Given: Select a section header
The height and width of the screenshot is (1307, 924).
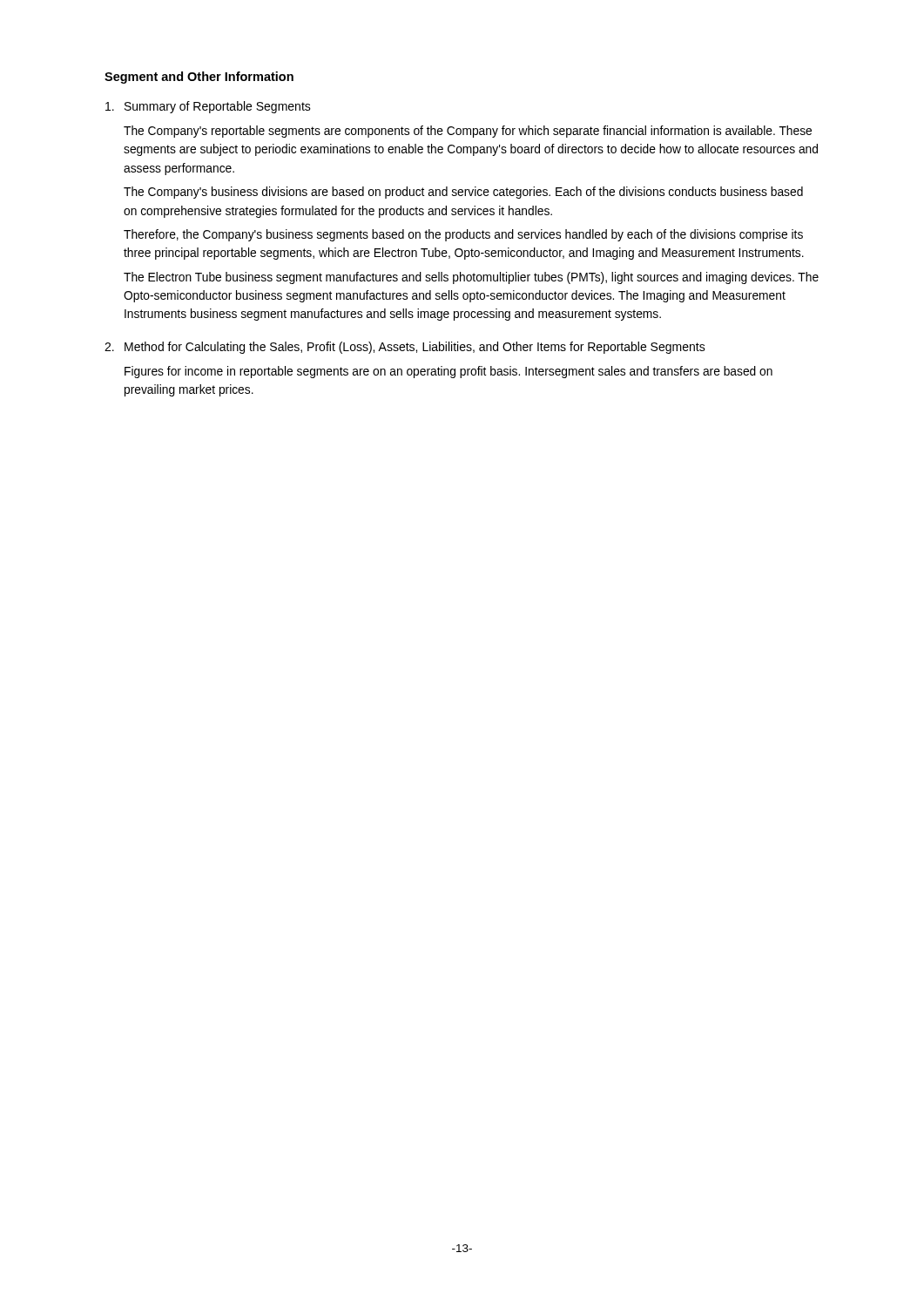Looking at the screenshot, I should pyautogui.click(x=199, y=77).
